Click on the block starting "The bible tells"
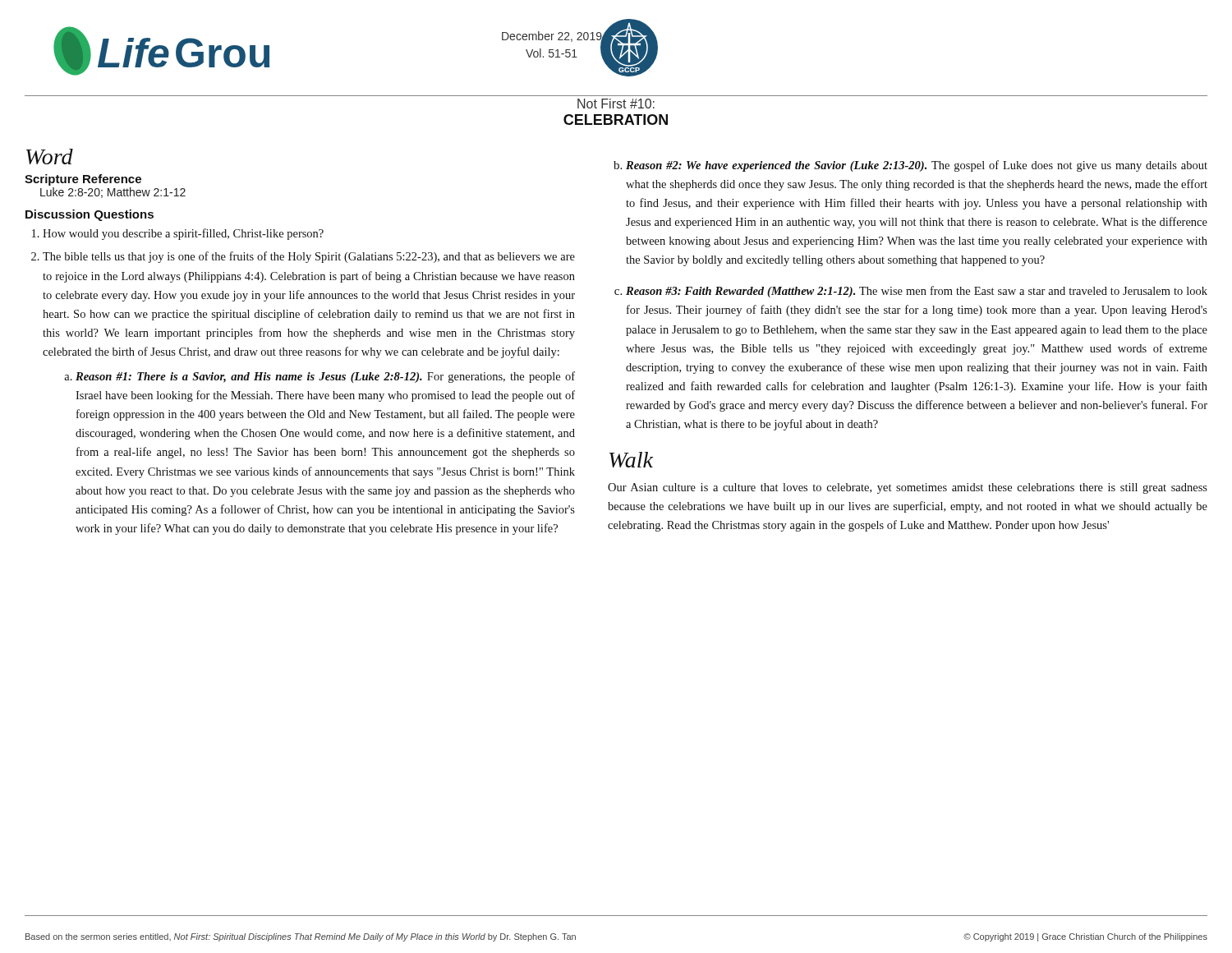Screen dimensions: 953x1232 click(309, 393)
